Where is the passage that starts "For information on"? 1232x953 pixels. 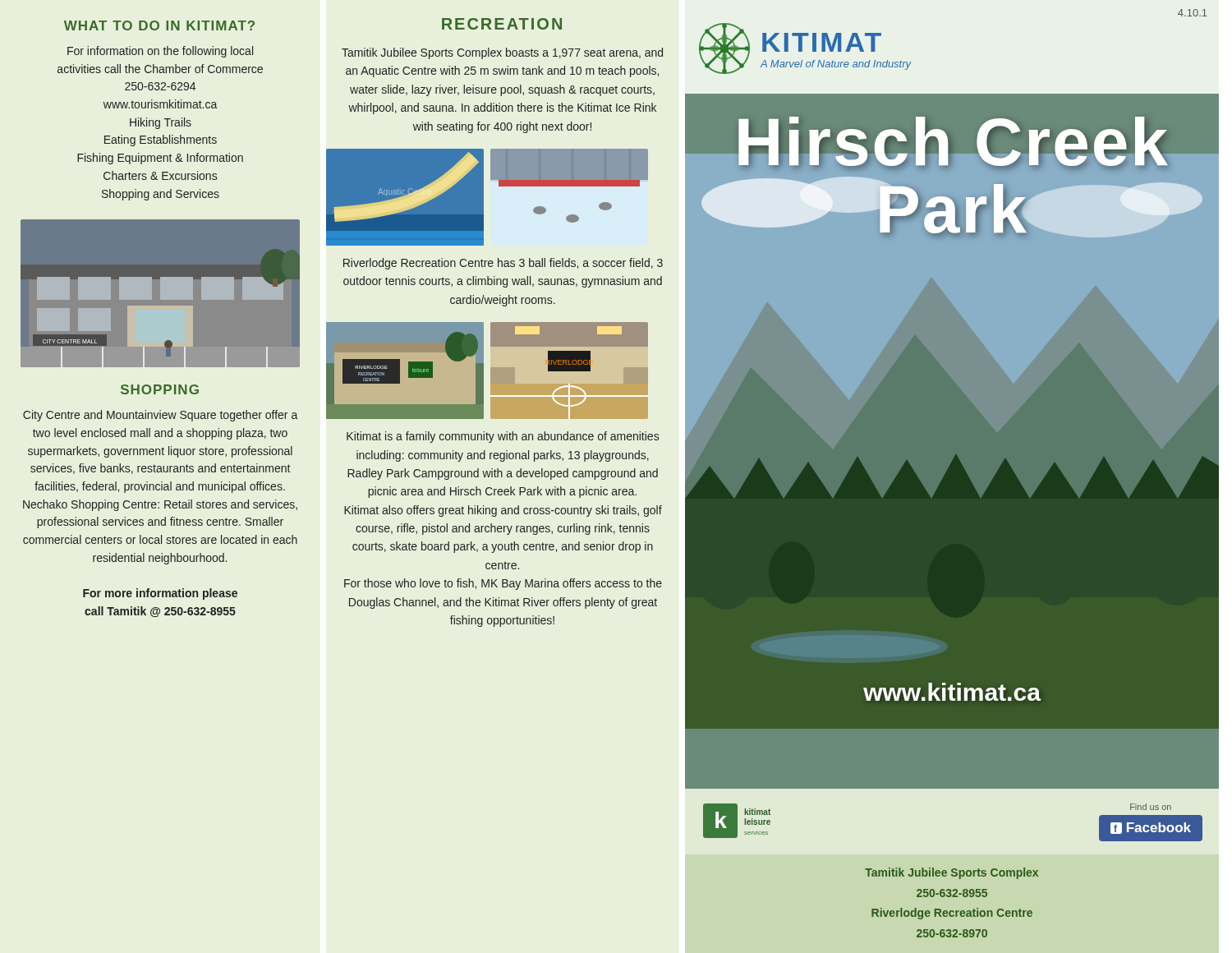(x=160, y=122)
